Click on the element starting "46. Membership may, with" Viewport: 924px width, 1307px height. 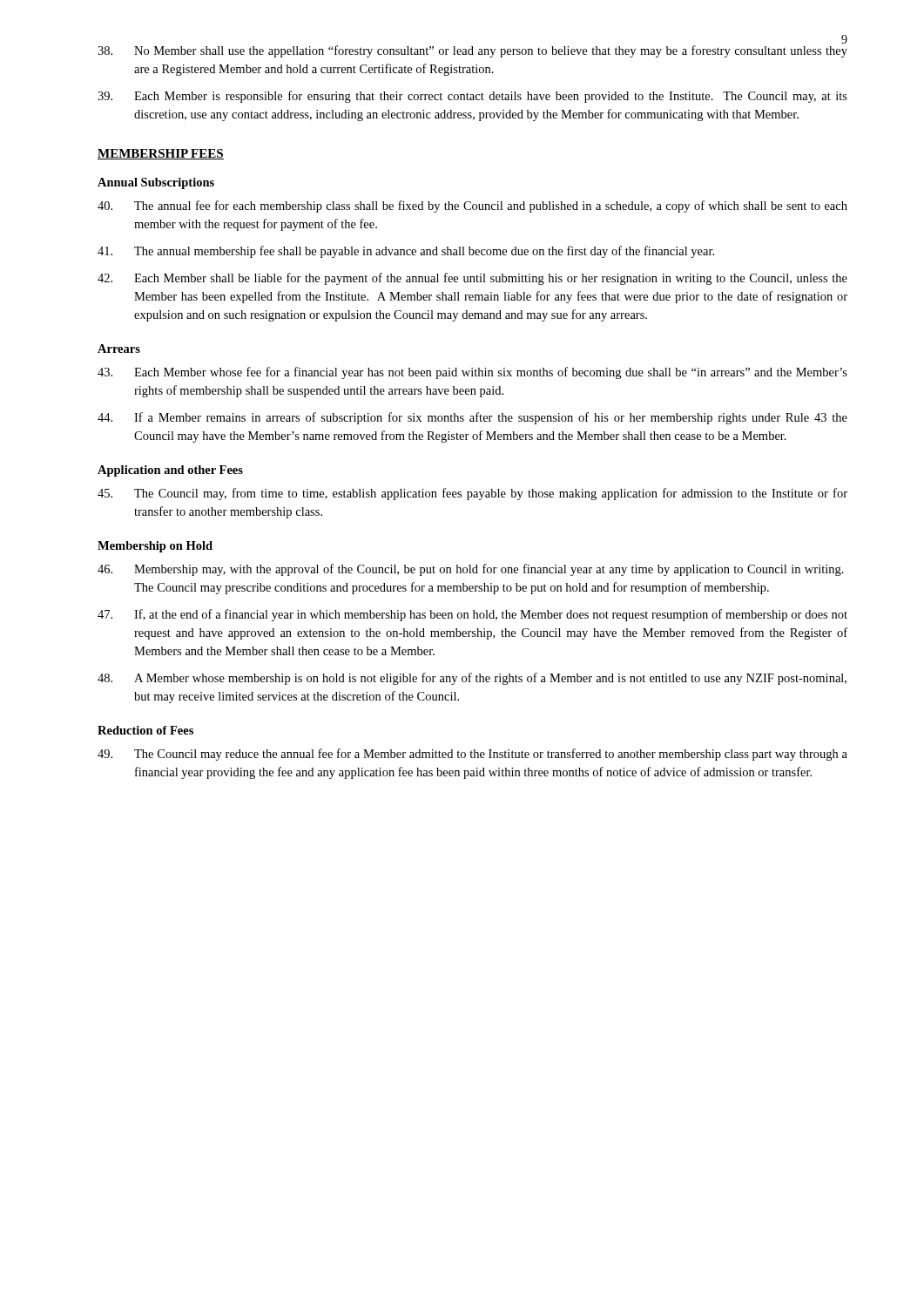coord(472,579)
